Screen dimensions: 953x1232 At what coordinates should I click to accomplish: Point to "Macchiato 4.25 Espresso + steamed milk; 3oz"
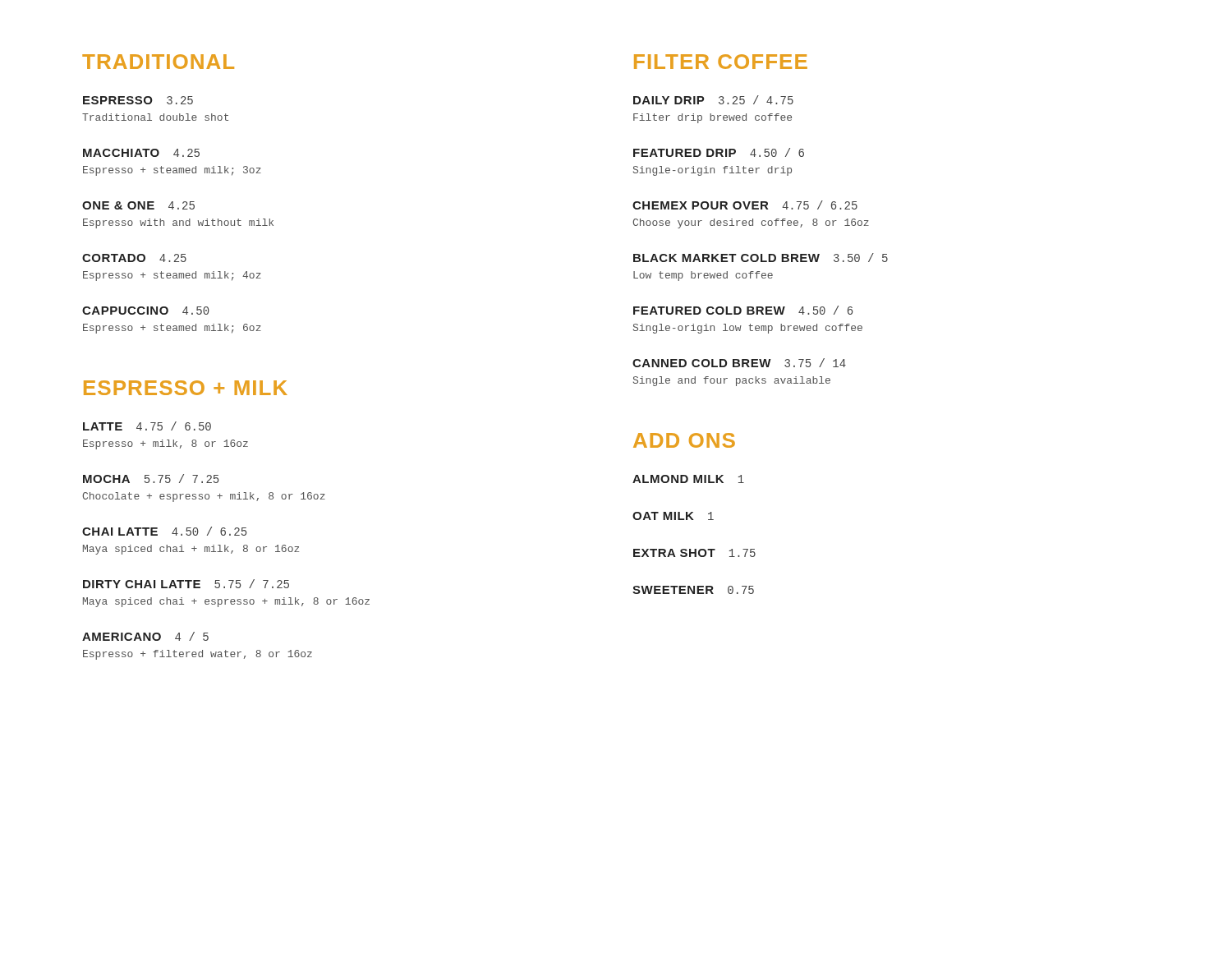tap(141, 153)
